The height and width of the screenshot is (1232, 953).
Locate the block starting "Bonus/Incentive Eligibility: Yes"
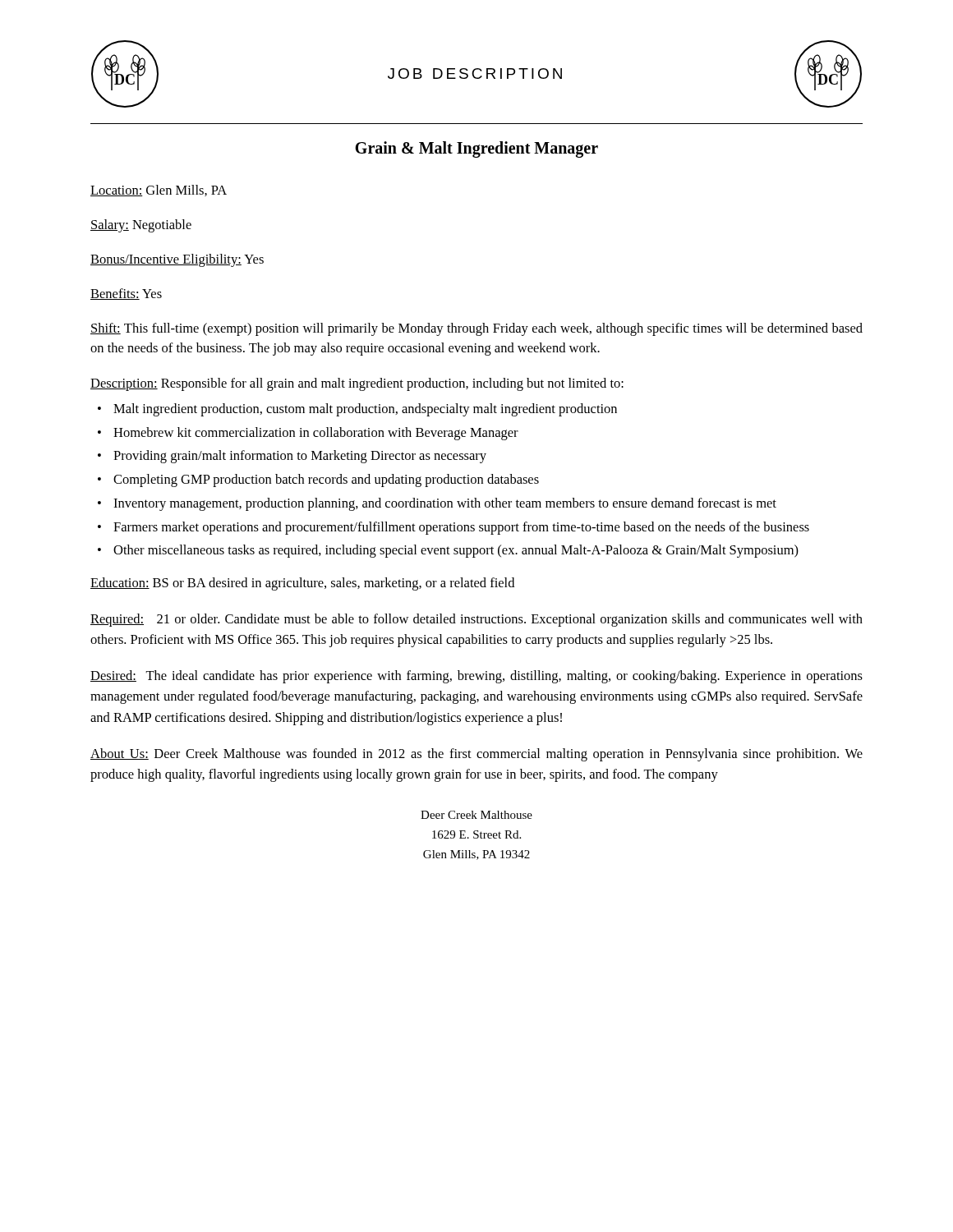(x=177, y=259)
